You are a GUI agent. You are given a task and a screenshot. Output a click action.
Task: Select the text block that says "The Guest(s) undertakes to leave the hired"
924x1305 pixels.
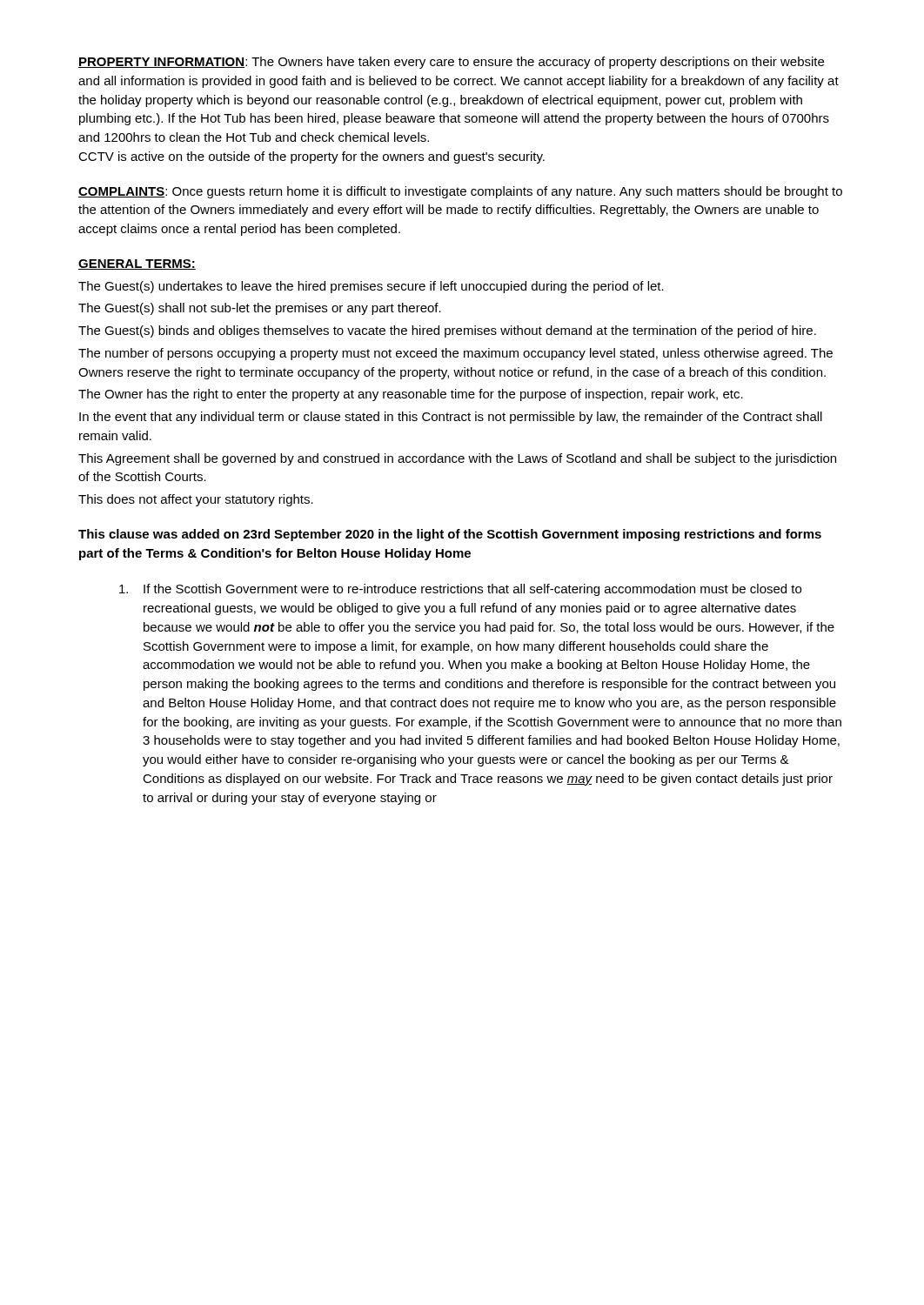462,286
